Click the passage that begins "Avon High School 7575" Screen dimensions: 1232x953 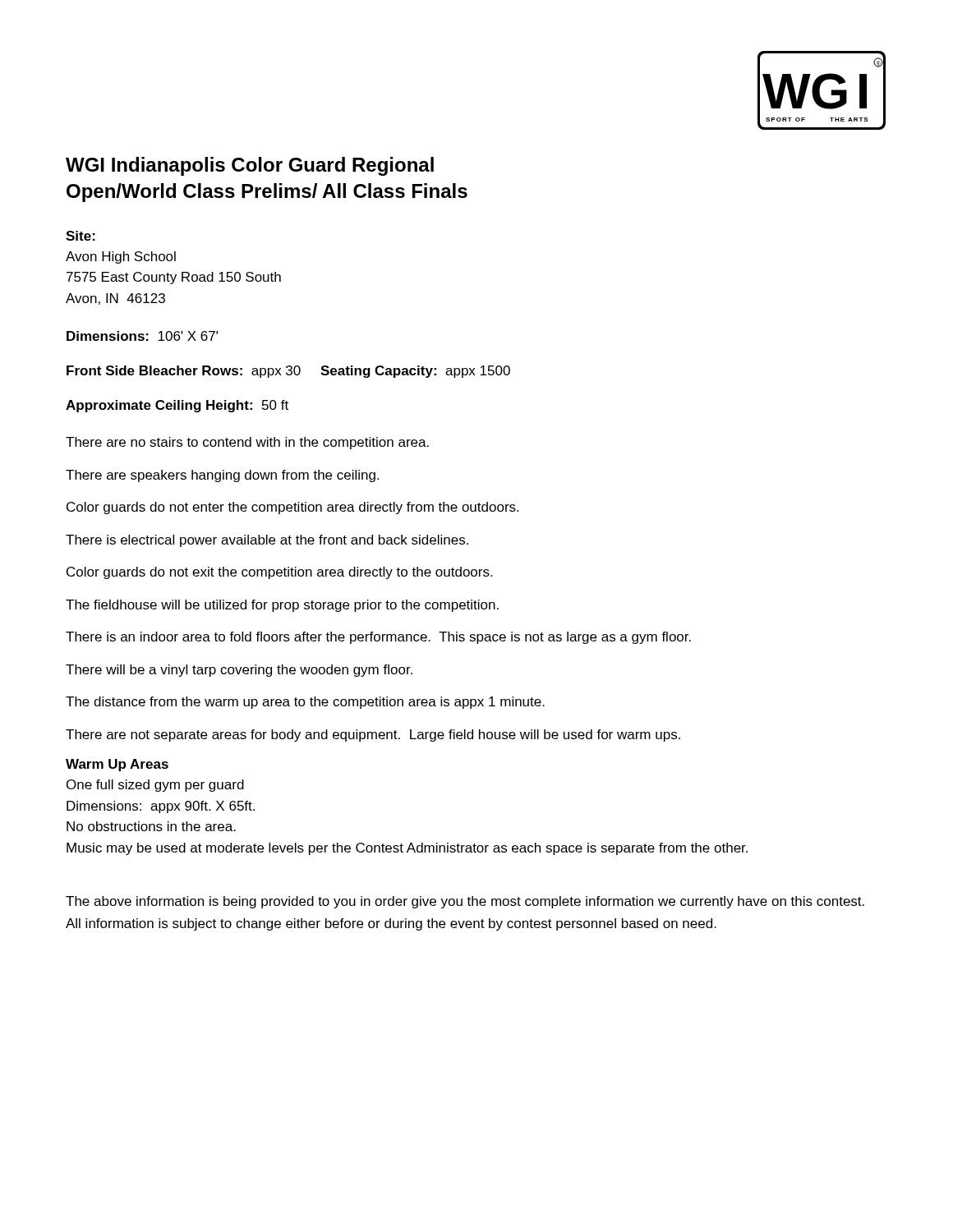pos(121,257)
